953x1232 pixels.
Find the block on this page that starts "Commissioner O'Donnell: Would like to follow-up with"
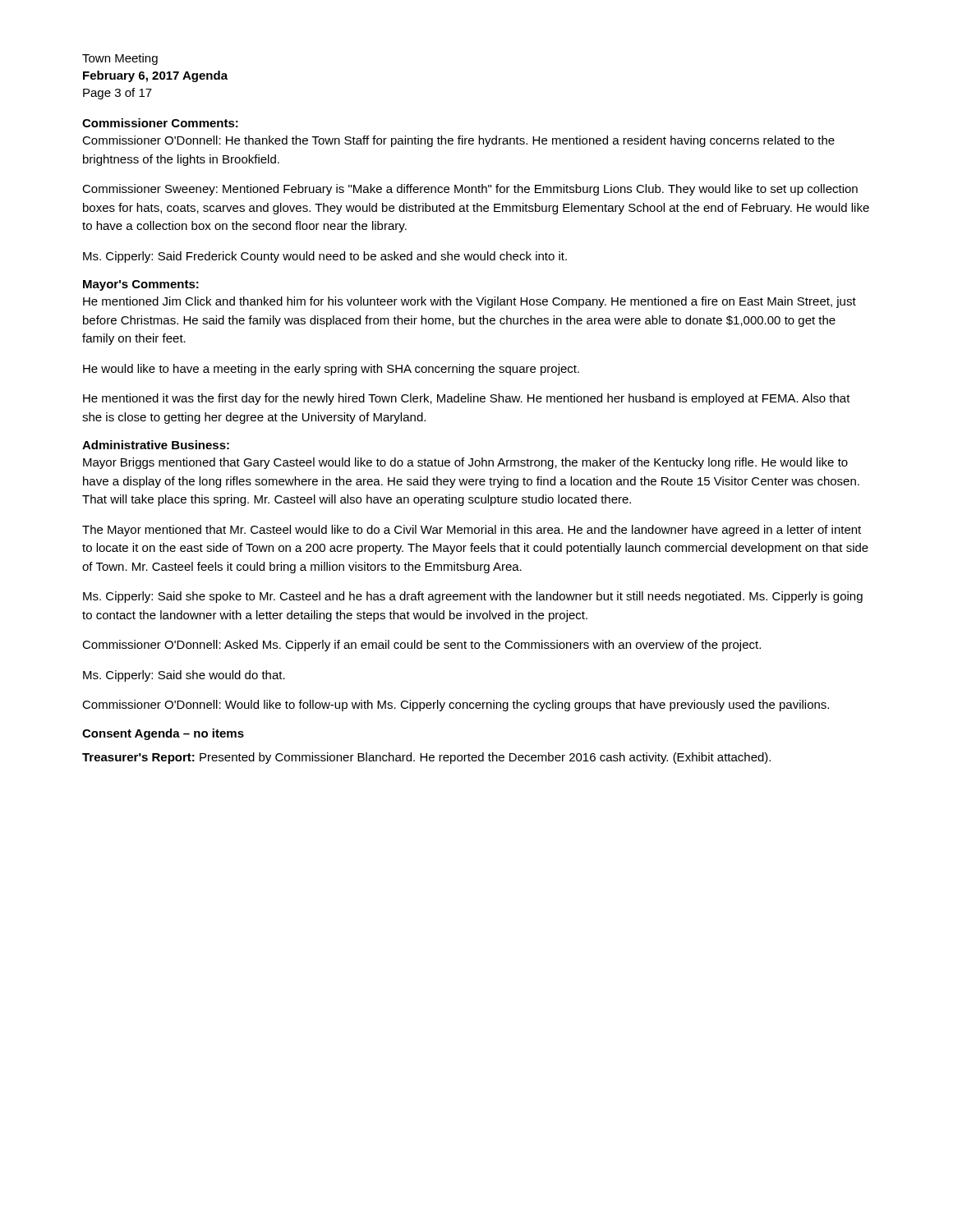pyautogui.click(x=476, y=705)
